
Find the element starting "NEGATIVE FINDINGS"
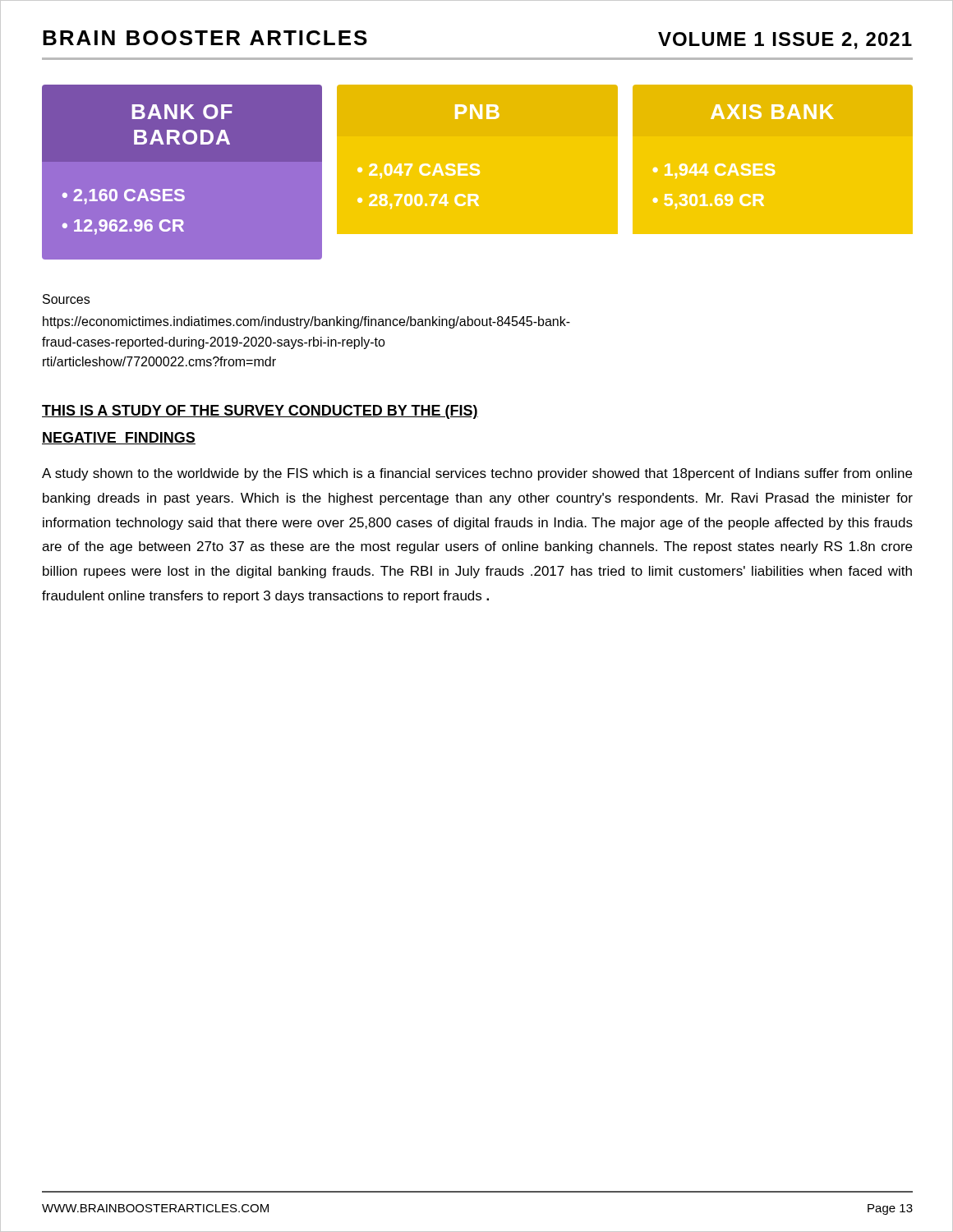tap(119, 438)
